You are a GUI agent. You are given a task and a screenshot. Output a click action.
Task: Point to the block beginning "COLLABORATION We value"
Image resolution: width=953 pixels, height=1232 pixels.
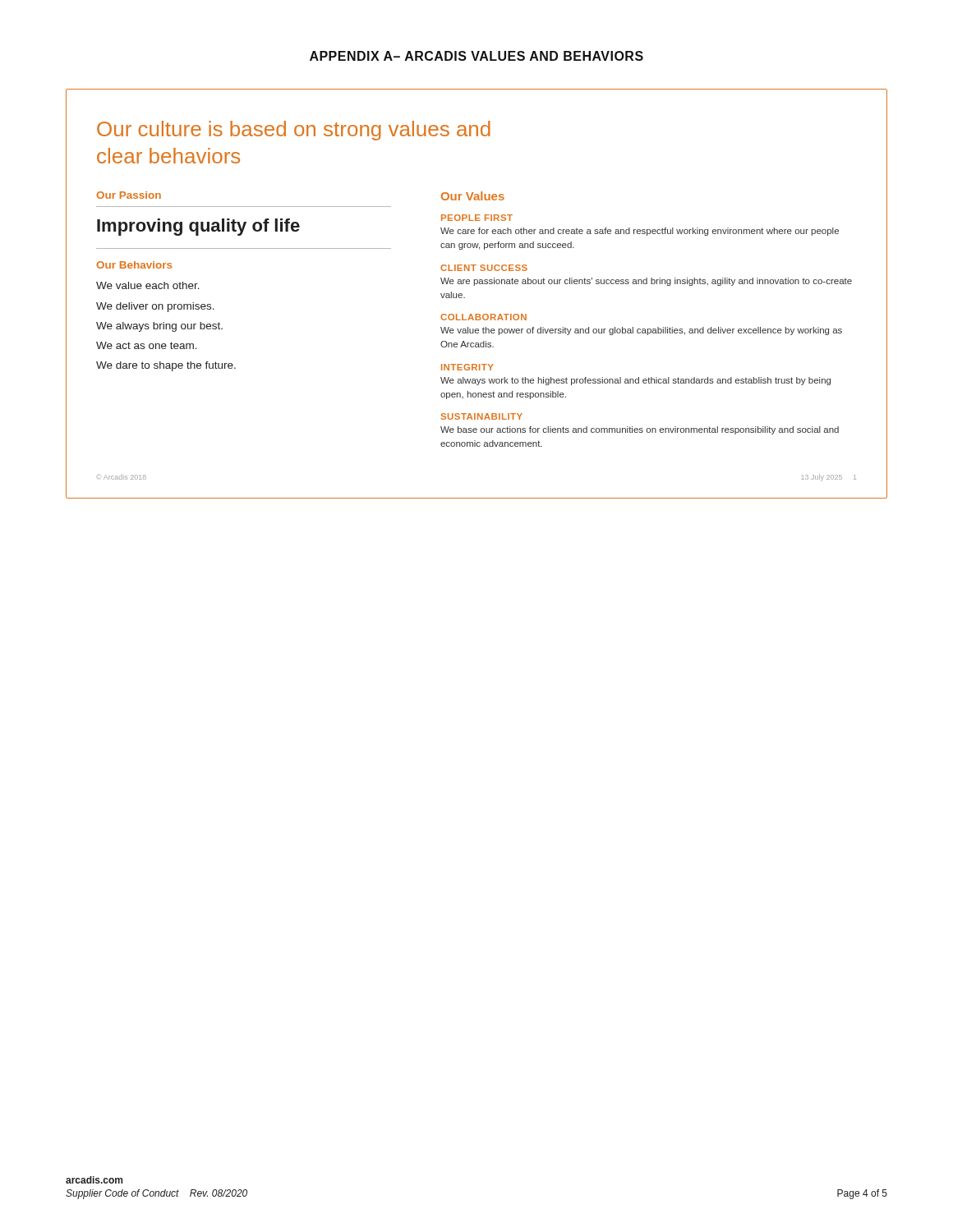[x=649, y=332]
